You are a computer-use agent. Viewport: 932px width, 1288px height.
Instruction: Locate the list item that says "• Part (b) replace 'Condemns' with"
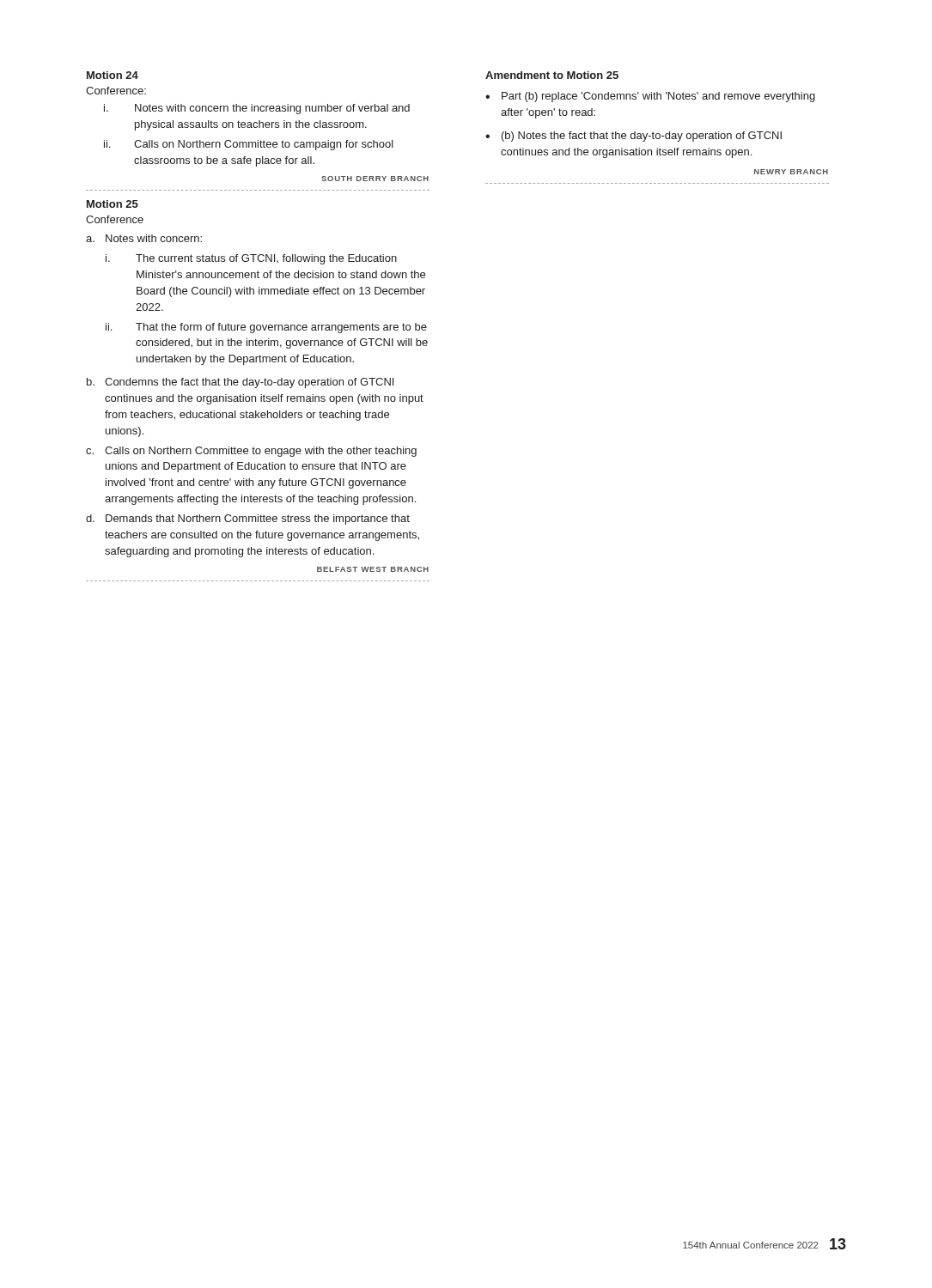tap(657, 105)
